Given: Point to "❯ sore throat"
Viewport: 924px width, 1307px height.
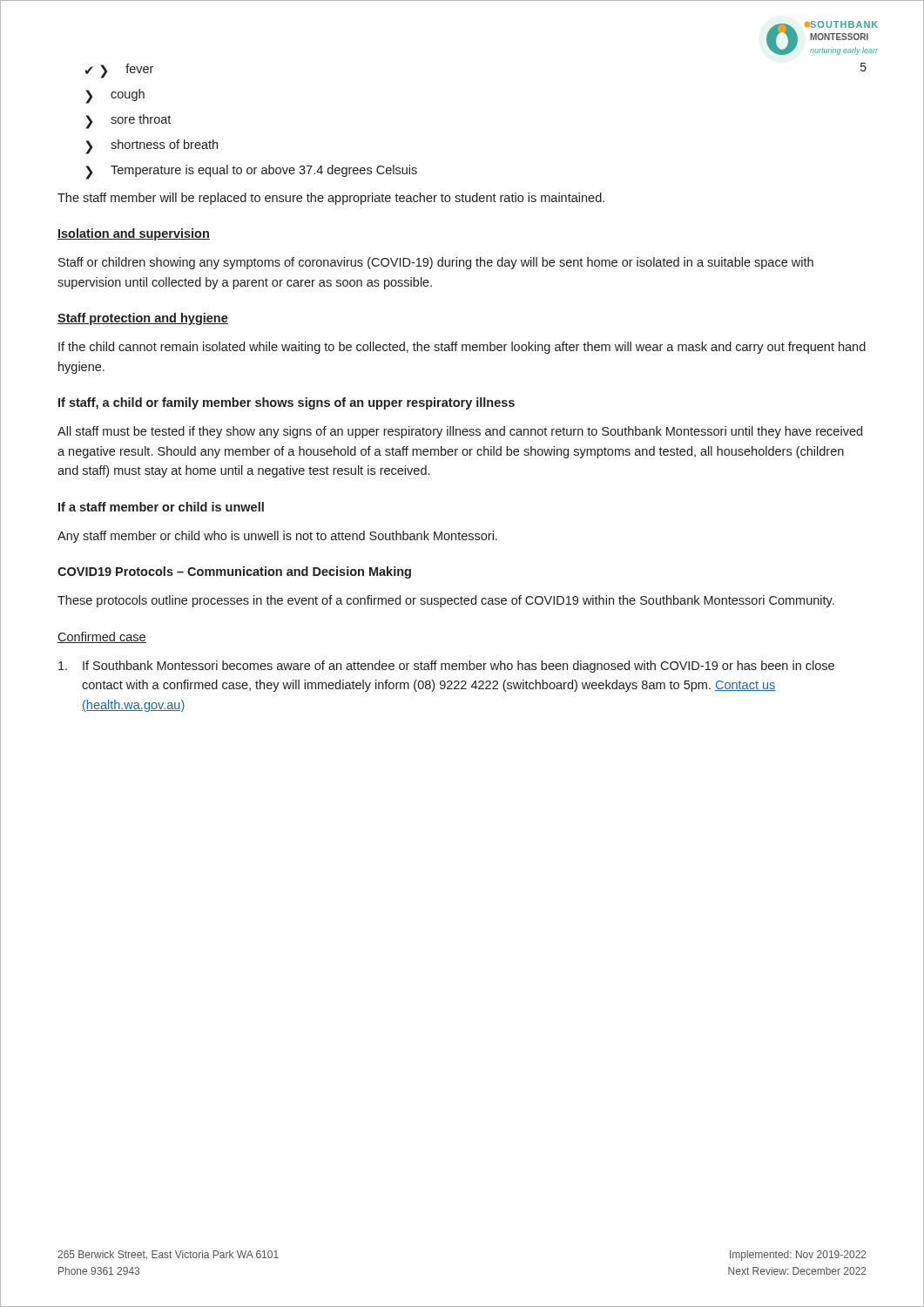Looking at the screenshot, I should click(127, 121).
